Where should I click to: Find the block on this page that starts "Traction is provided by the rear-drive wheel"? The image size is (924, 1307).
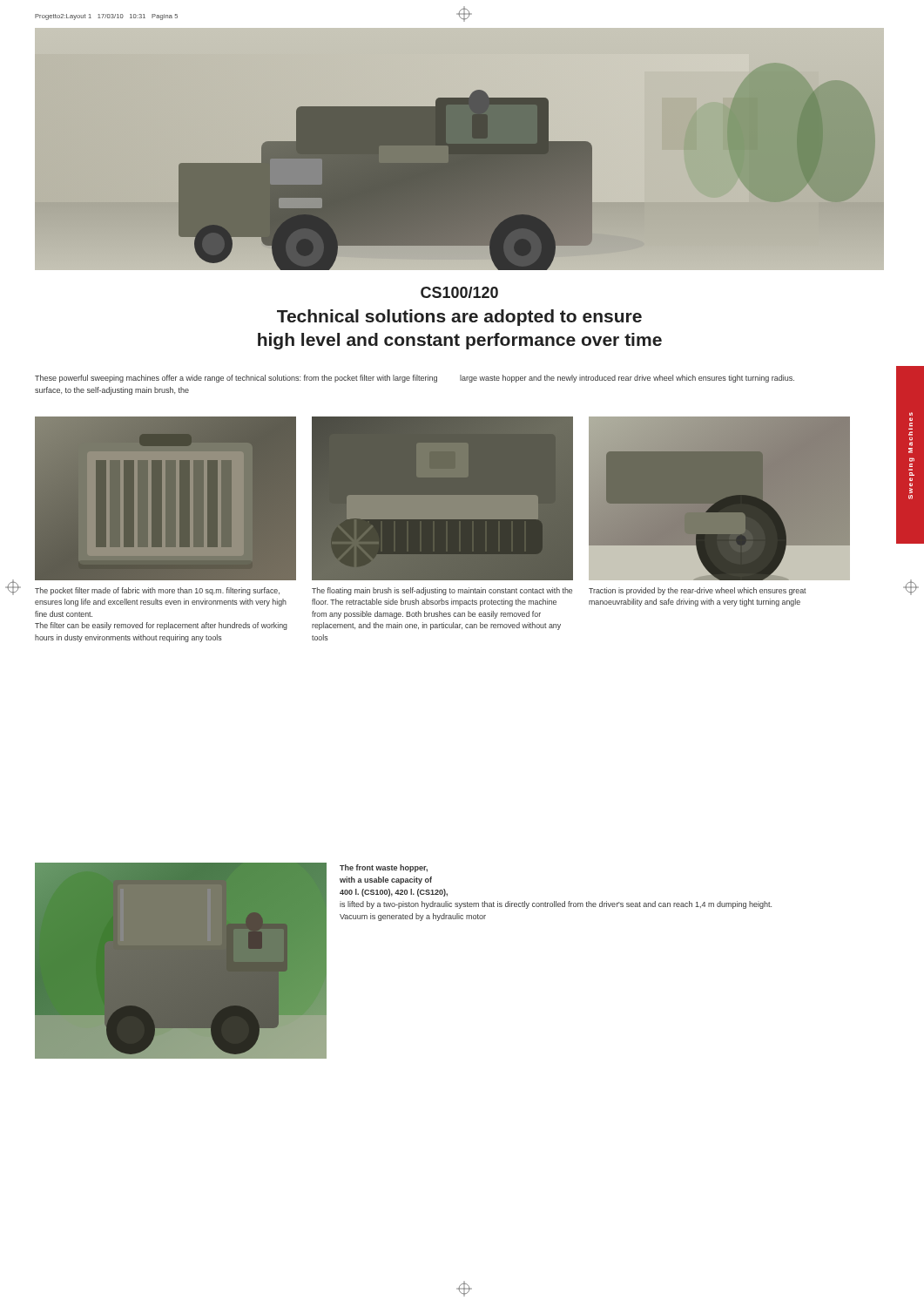pyautogui.click(x=697, y=597)
